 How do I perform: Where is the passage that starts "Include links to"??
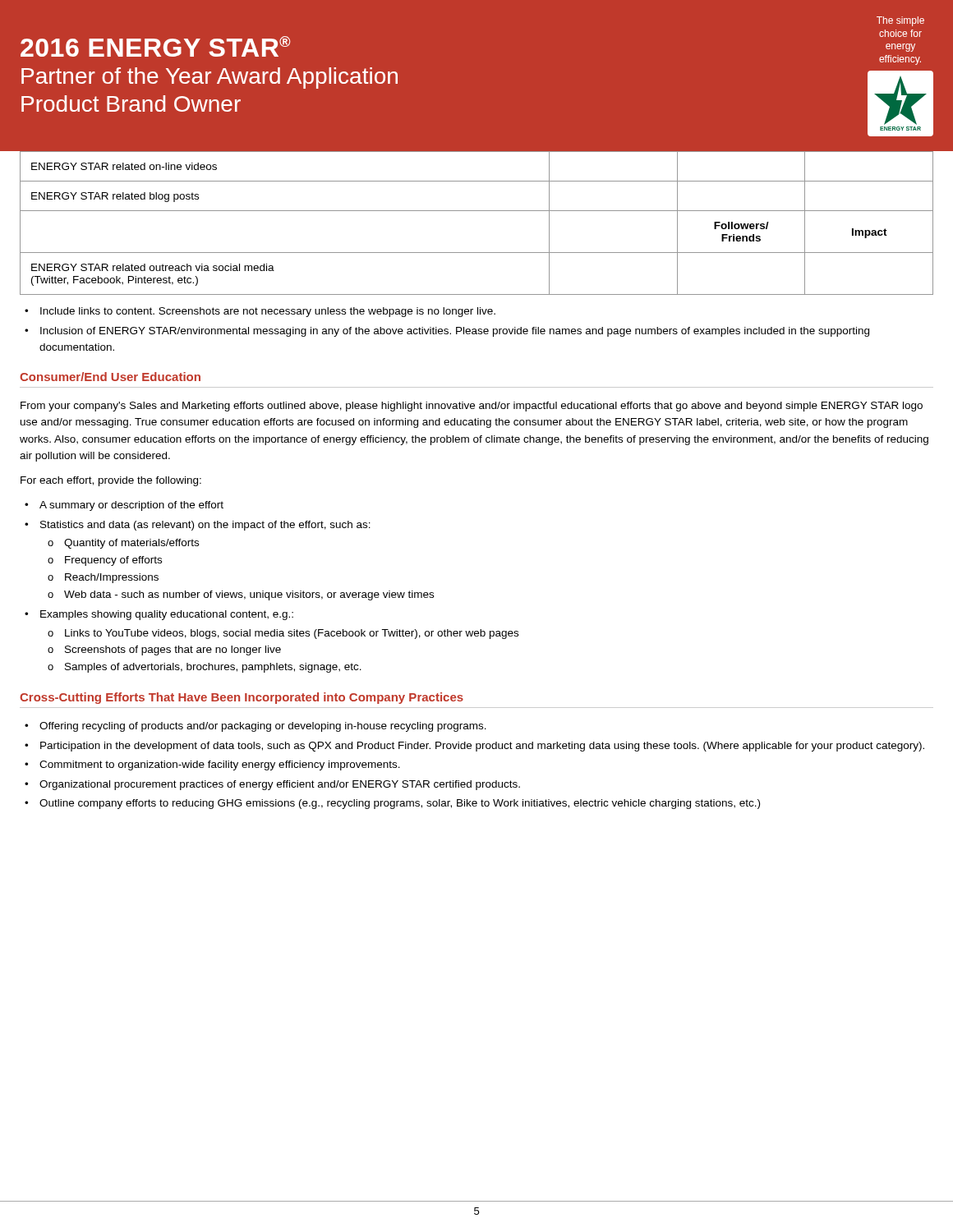[x=268, y=311]
